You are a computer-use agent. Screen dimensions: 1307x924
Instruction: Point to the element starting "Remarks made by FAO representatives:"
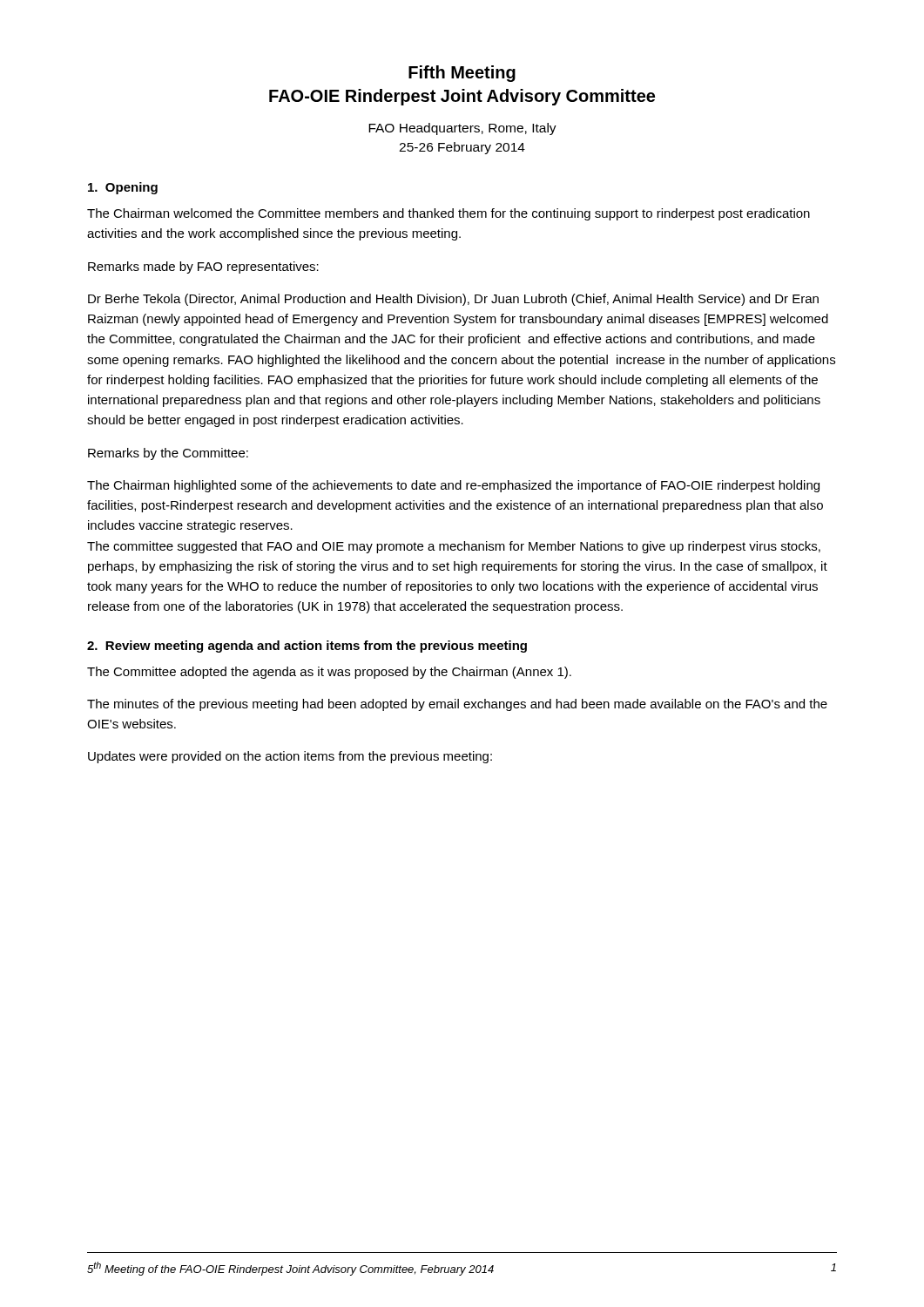click(x=203, y=266)
